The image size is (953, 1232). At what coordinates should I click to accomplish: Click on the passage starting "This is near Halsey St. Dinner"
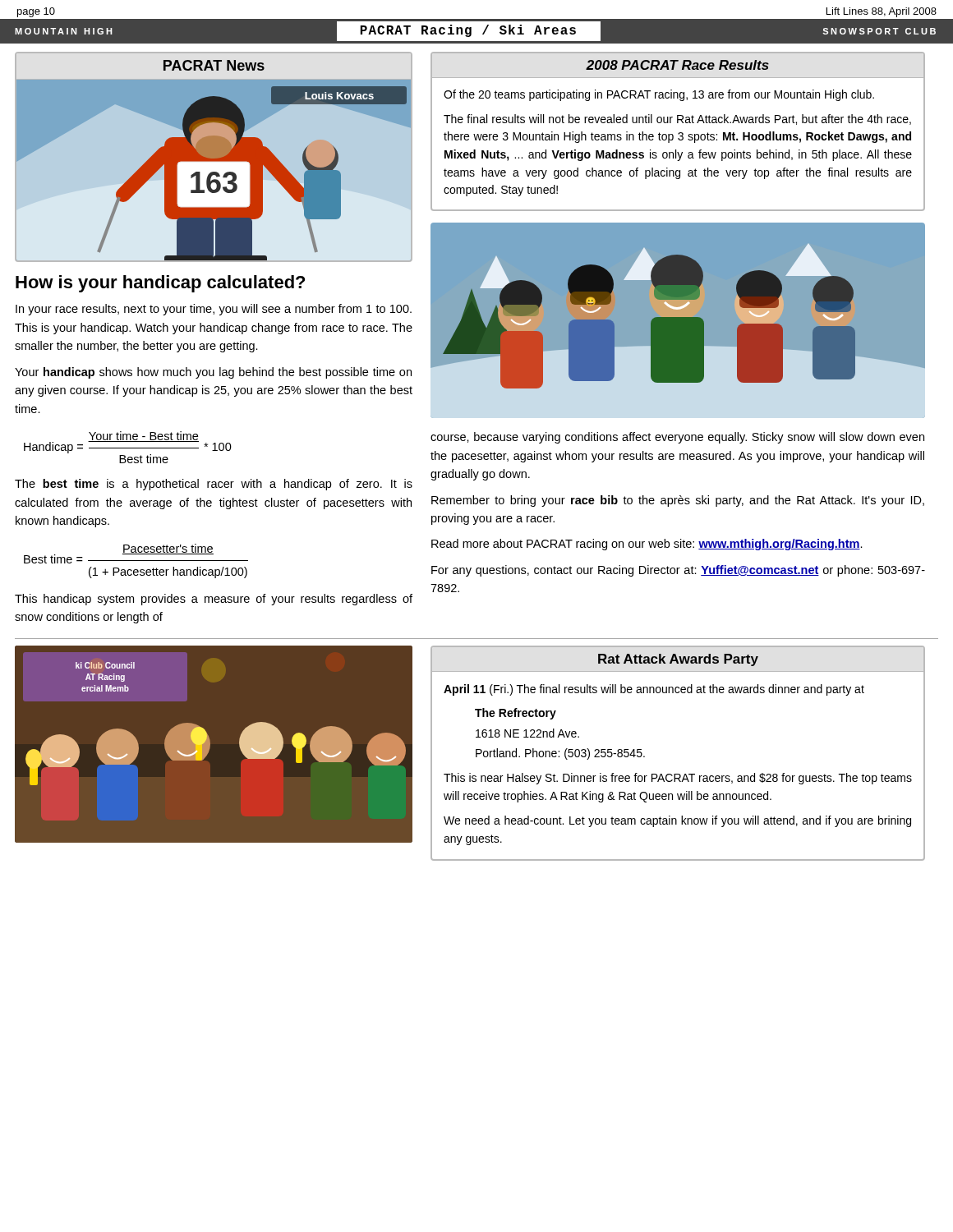point(678,787)
